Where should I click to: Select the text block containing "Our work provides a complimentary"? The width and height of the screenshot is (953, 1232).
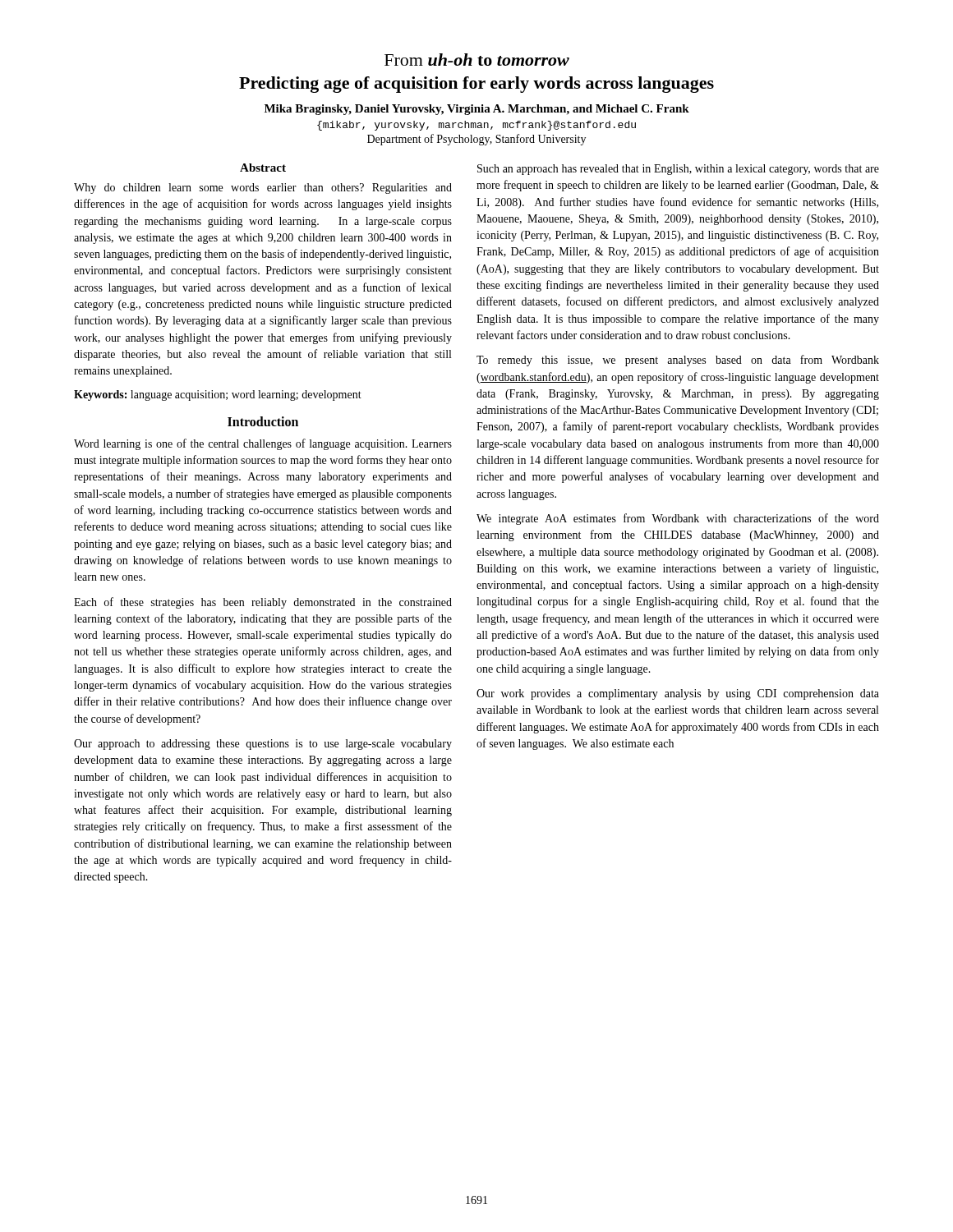pyautogui.click(x=678, y=719)
